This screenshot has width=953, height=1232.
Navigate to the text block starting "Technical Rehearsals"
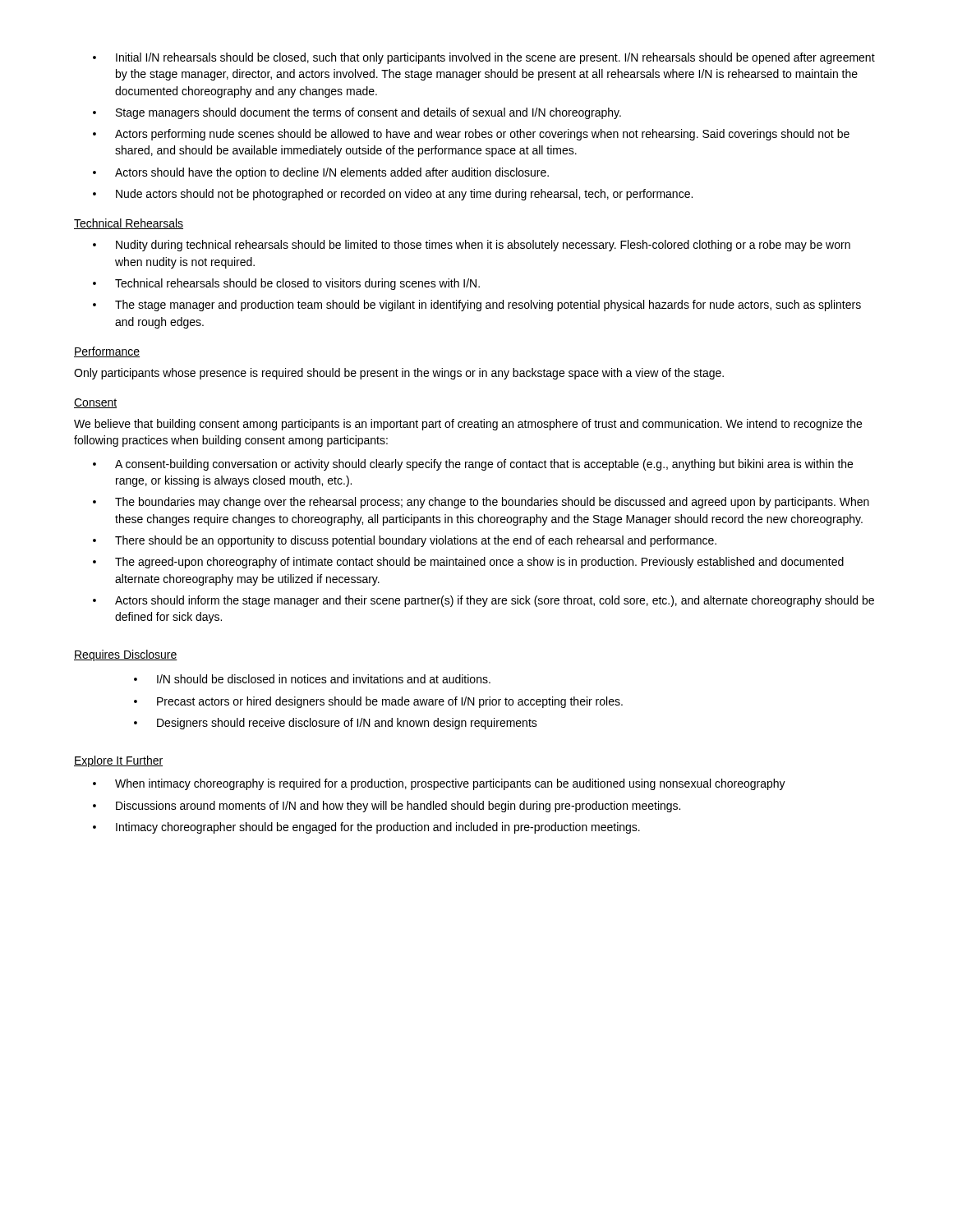[x=129, y=224]
